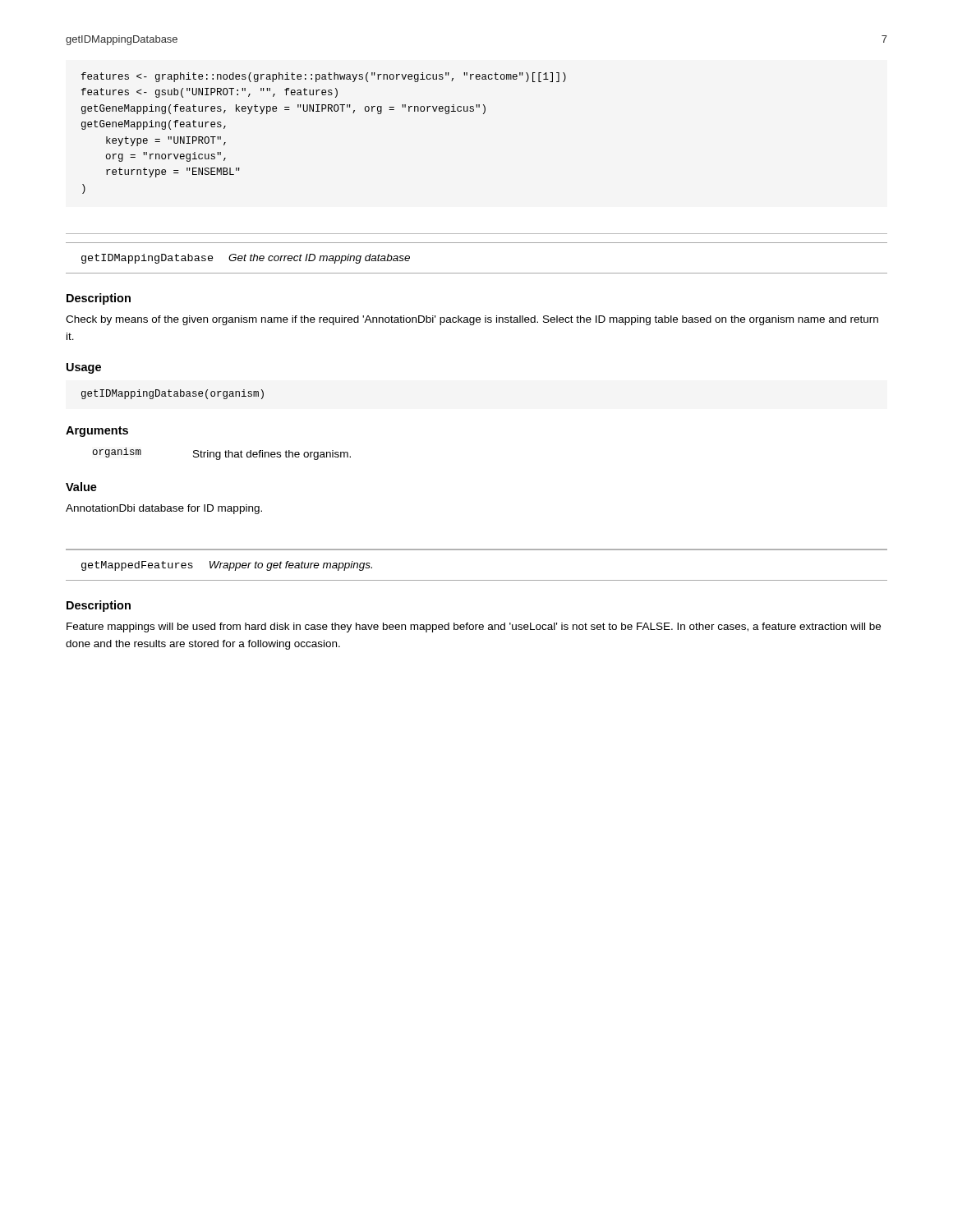The width and height of the screenshot is (953, 1232).
Task: Click on the region starting "Check by means of the given organism"
Action: (x=472, y=328)
